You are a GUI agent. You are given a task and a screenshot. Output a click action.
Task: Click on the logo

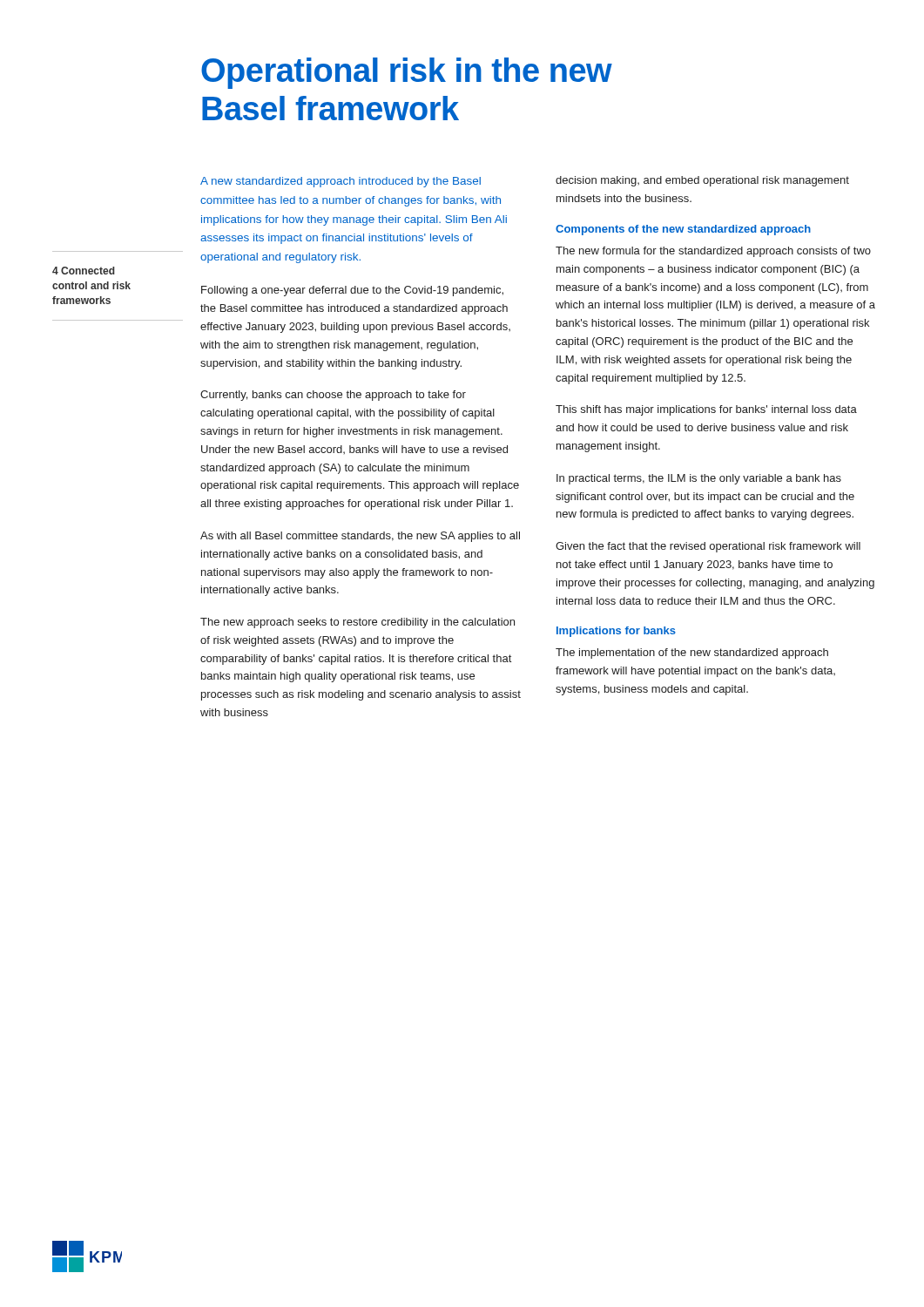(87, 1256)
